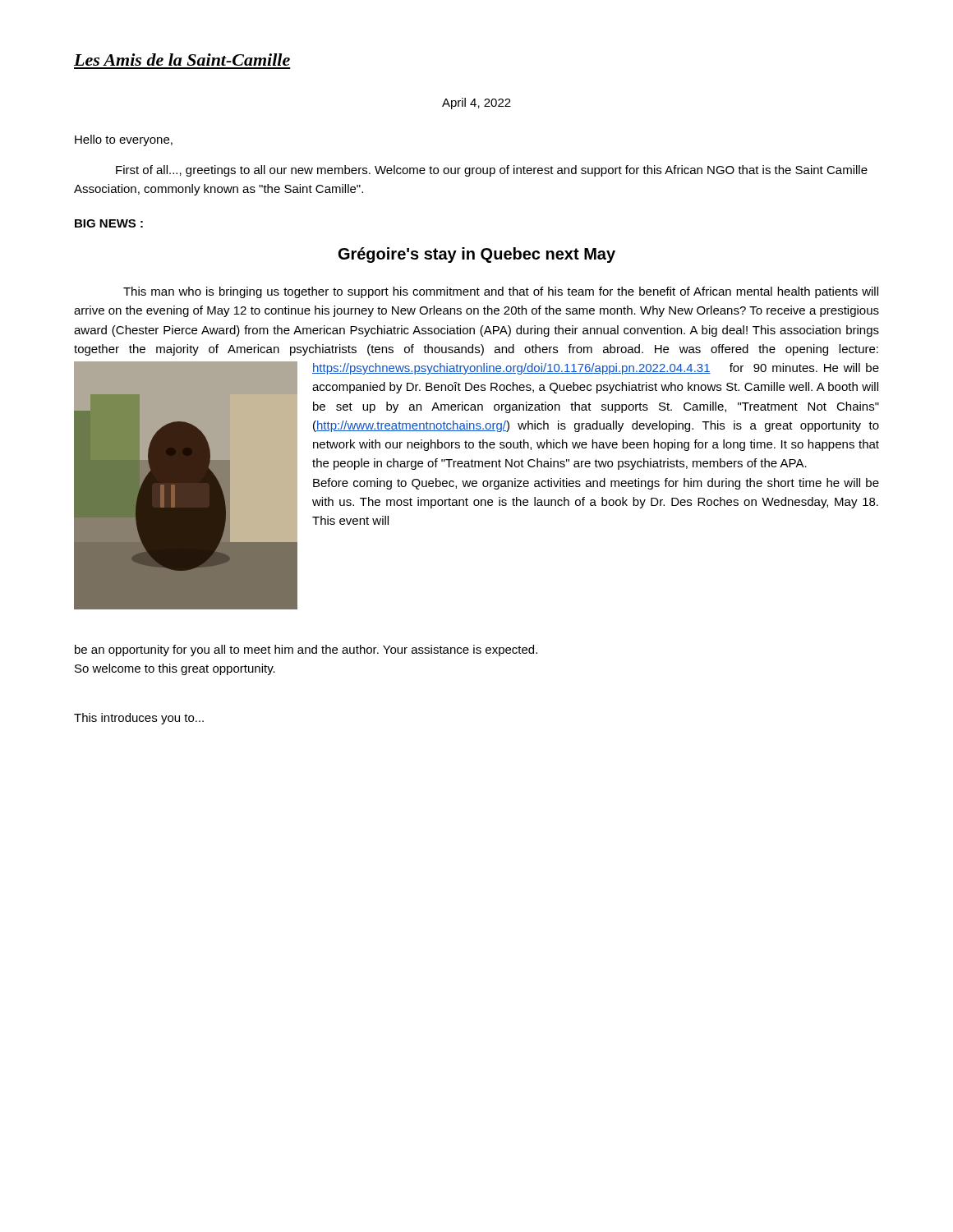The height and width of the screenshot is (1232, 953).
Task: Click the passage that begins "be an opportunity"
Action: [306, 659]
